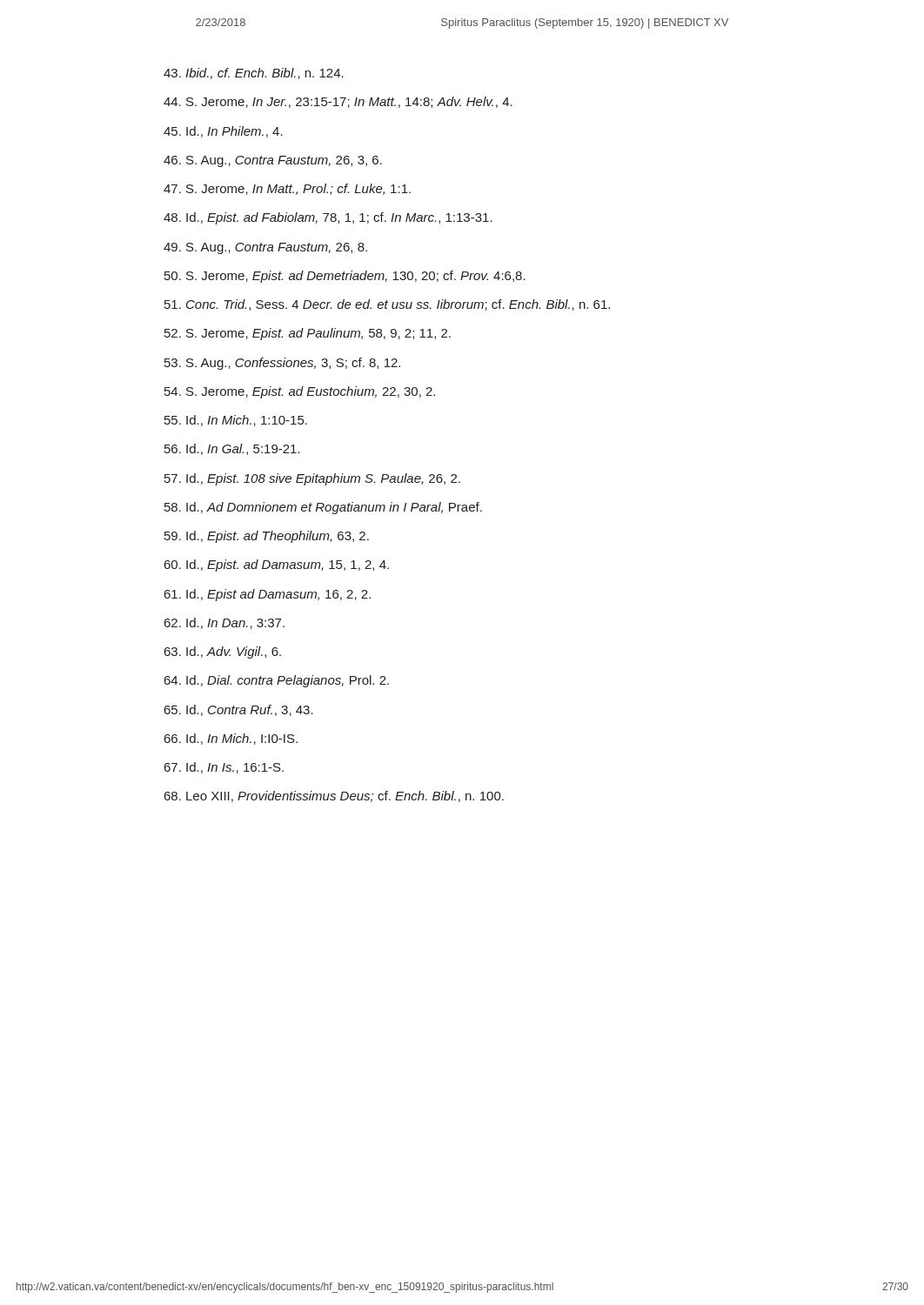Viewport: 924px width, 1305px height.
Task: Locate the block of text that opens with "48. Id., Epist. ad"
Action: point(328,217)
